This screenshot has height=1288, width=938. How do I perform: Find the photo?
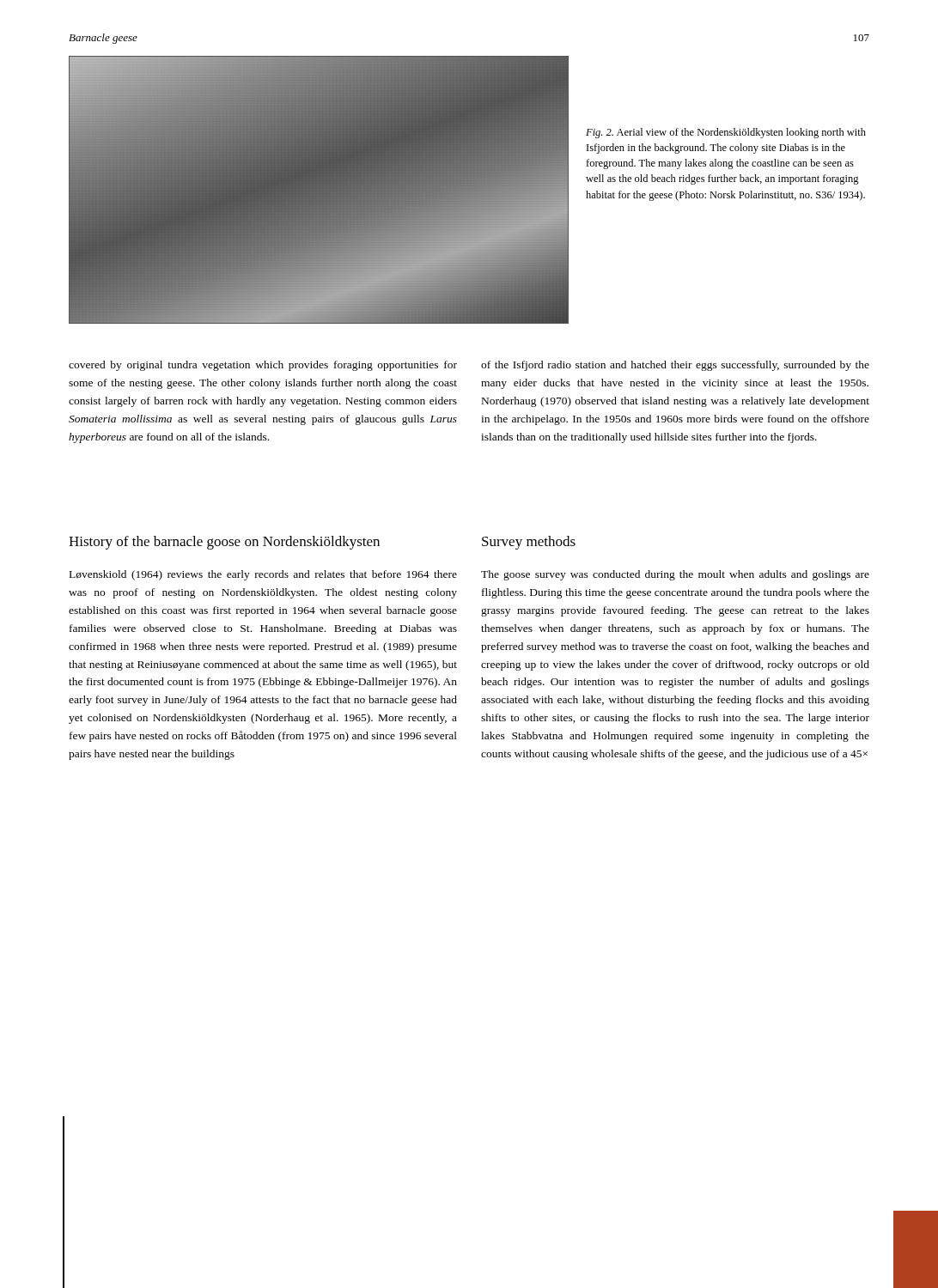[318, 190]
